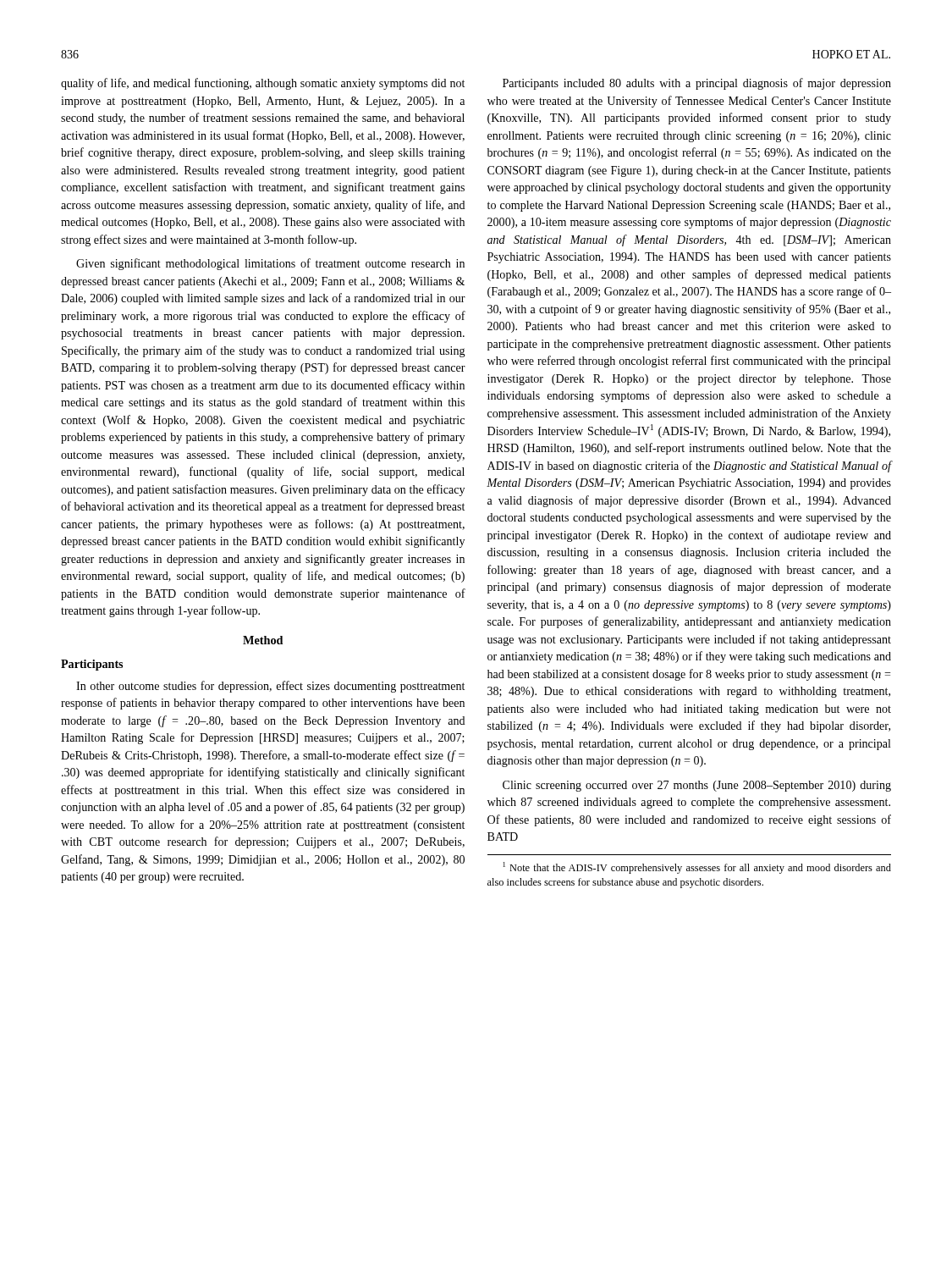Image resolution: width=952 pixels, height=1270 pixels.
Task: Locate the passage starting "quality of life, and medical functioning, although somatic"
Action: point(263,161)
